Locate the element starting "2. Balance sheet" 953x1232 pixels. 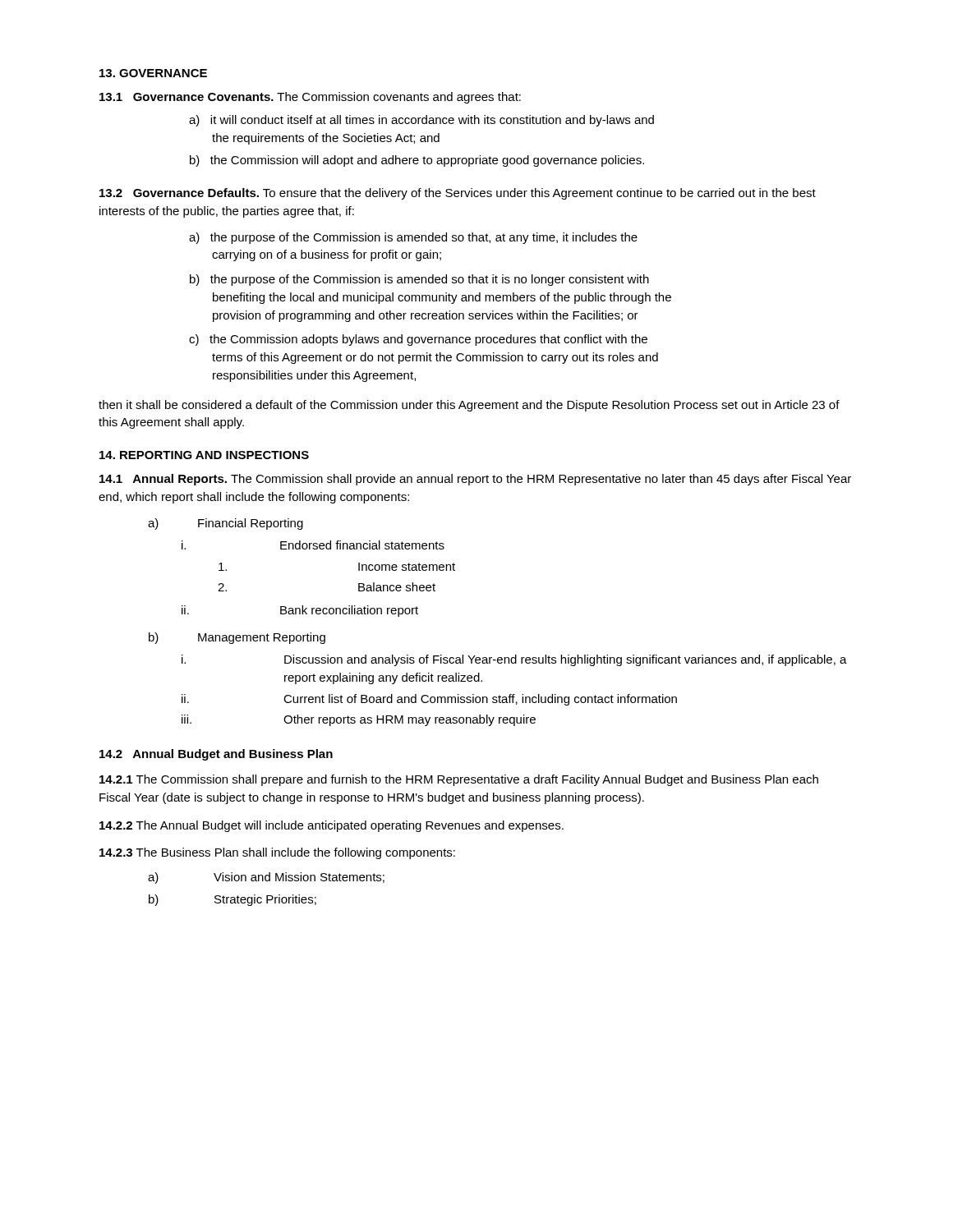pyautogui.click(x=221, y=588)
